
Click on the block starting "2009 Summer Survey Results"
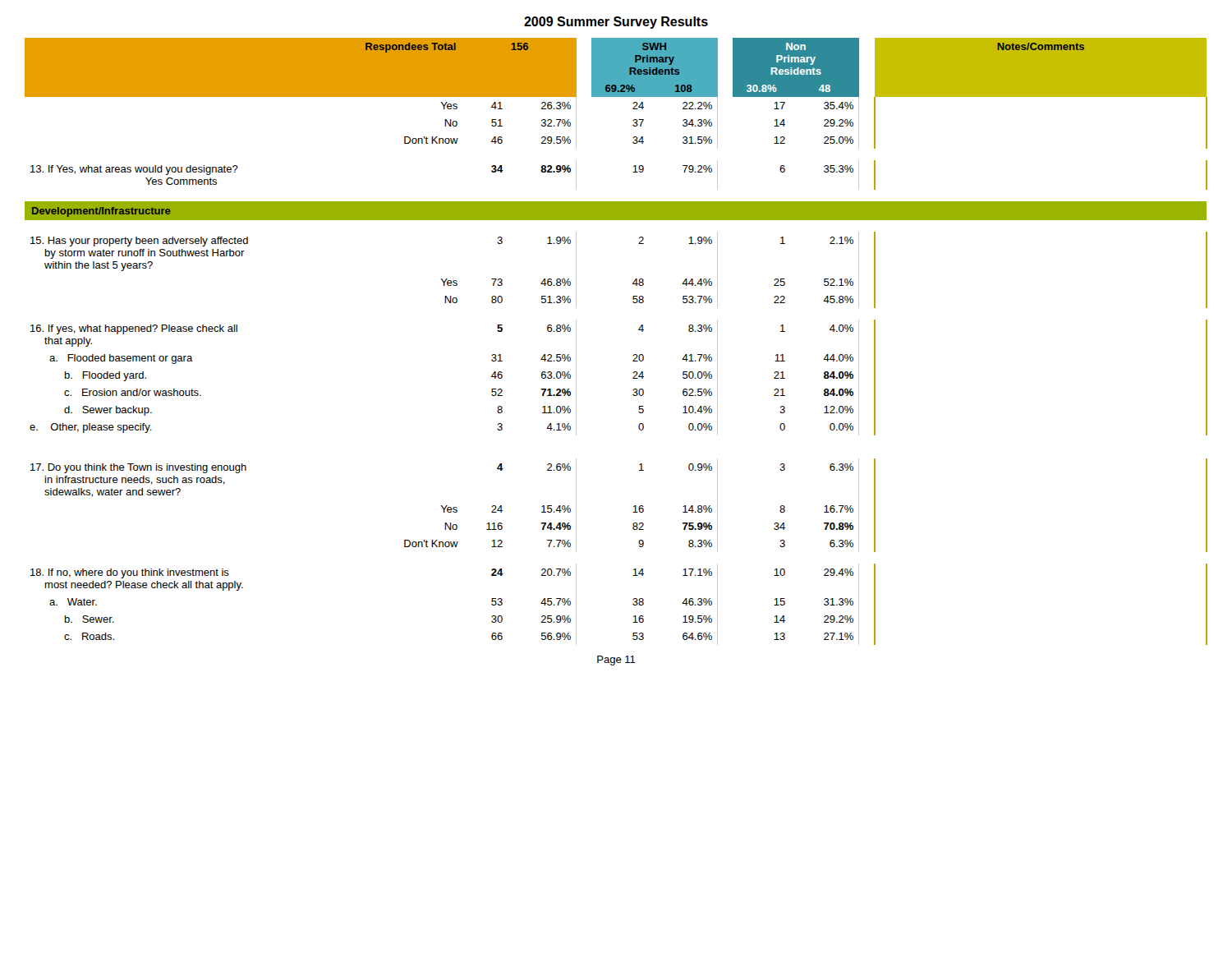point(616,22)
